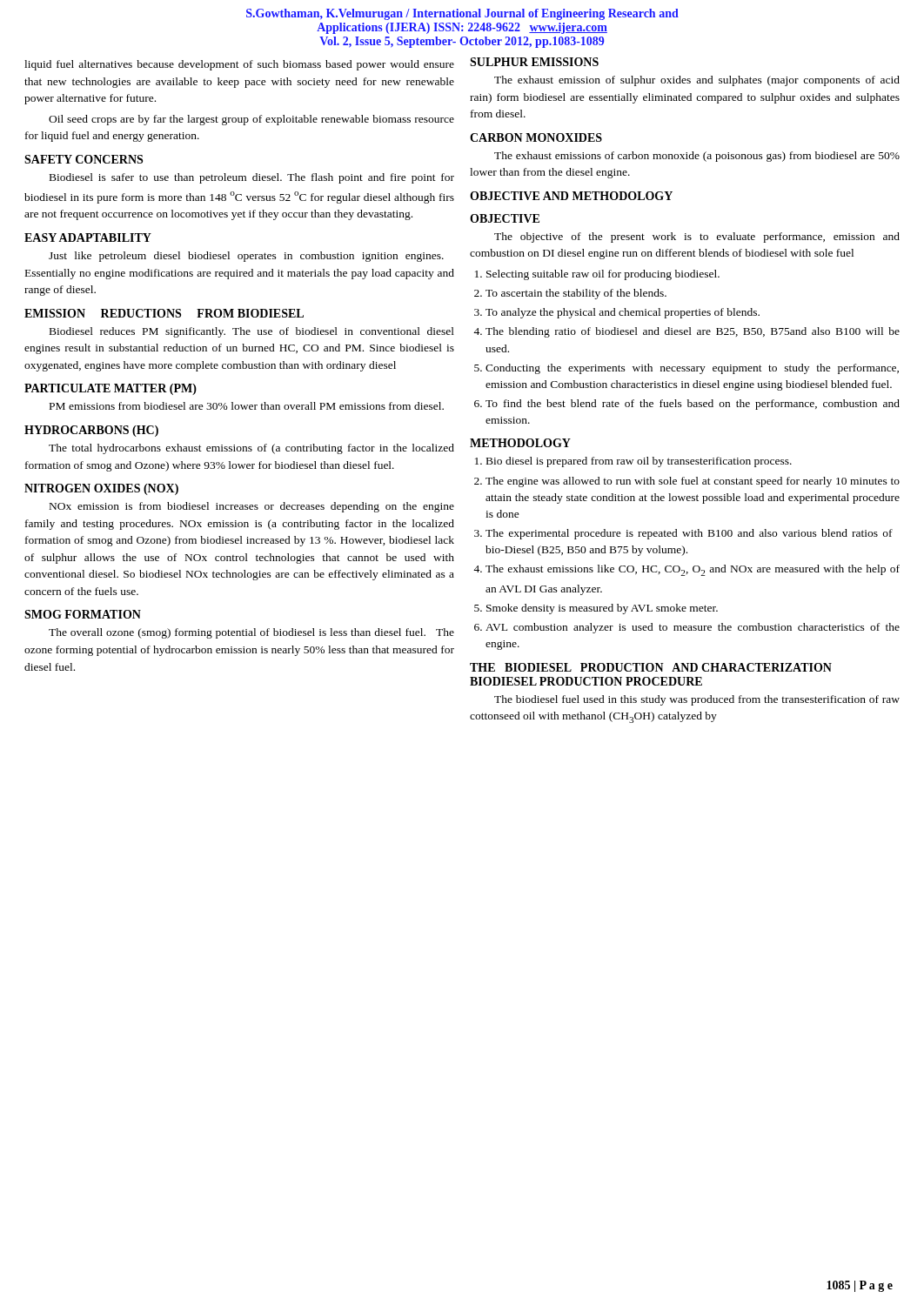Point to "HYDROCARBONS (HC)"
This screenshot has height=1305, width=924.
click(92, 430)
